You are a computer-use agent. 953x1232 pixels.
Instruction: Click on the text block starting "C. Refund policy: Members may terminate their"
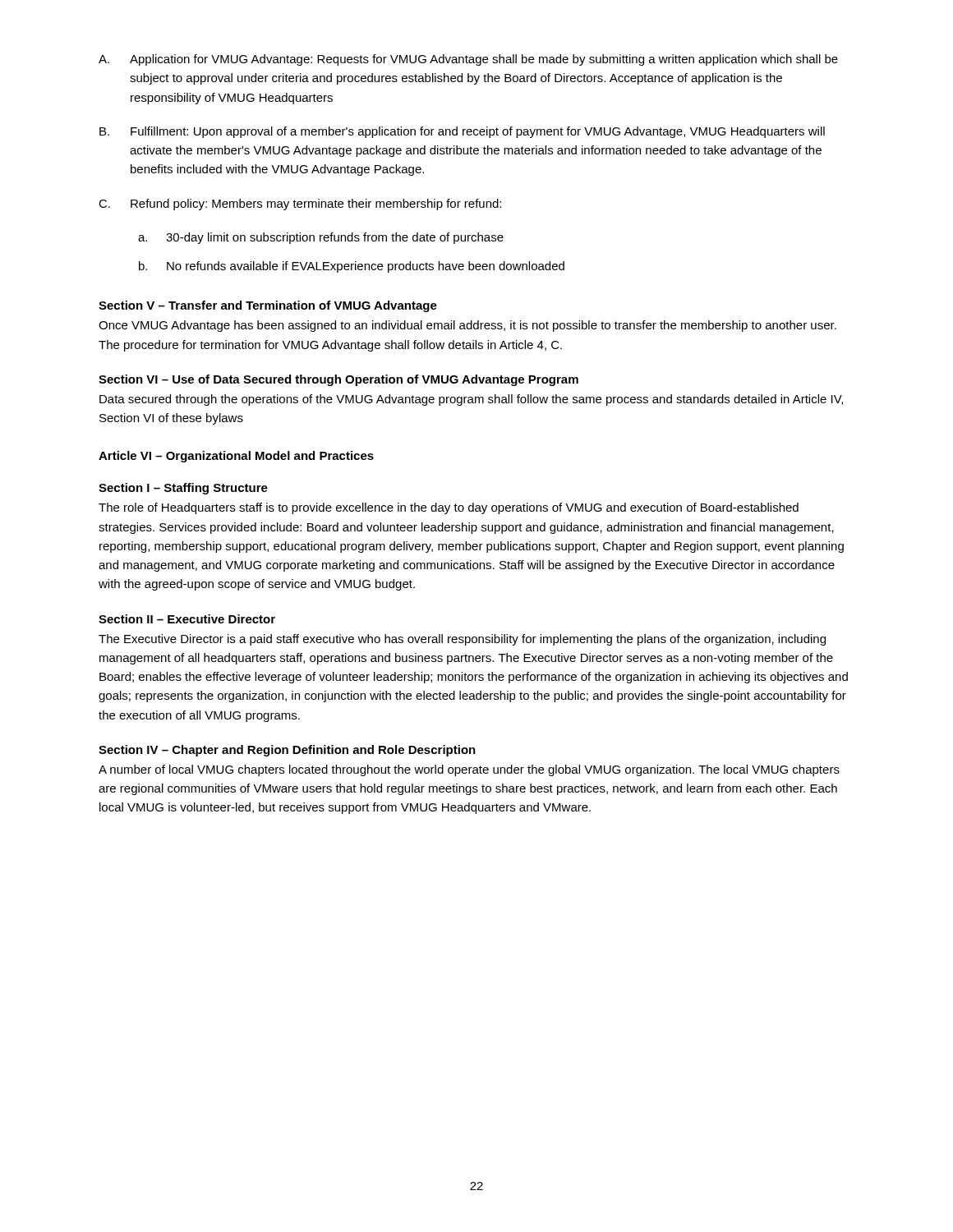pyautogui.click(x=476, y=203)
